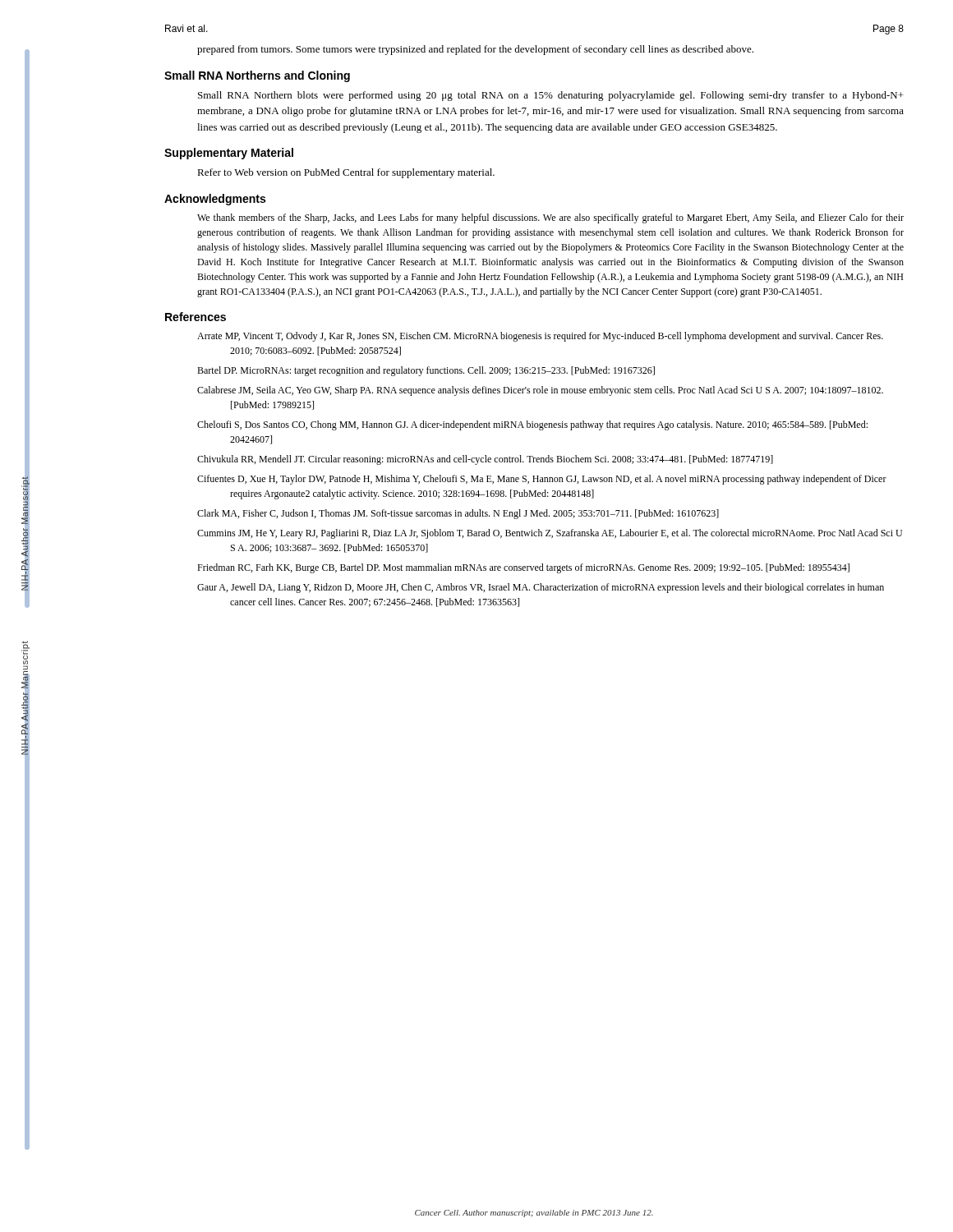Click on the text block with the text "Small RNA Northern blots were performed"
This screenshot has height=1232, width=953.
[550, 111]
